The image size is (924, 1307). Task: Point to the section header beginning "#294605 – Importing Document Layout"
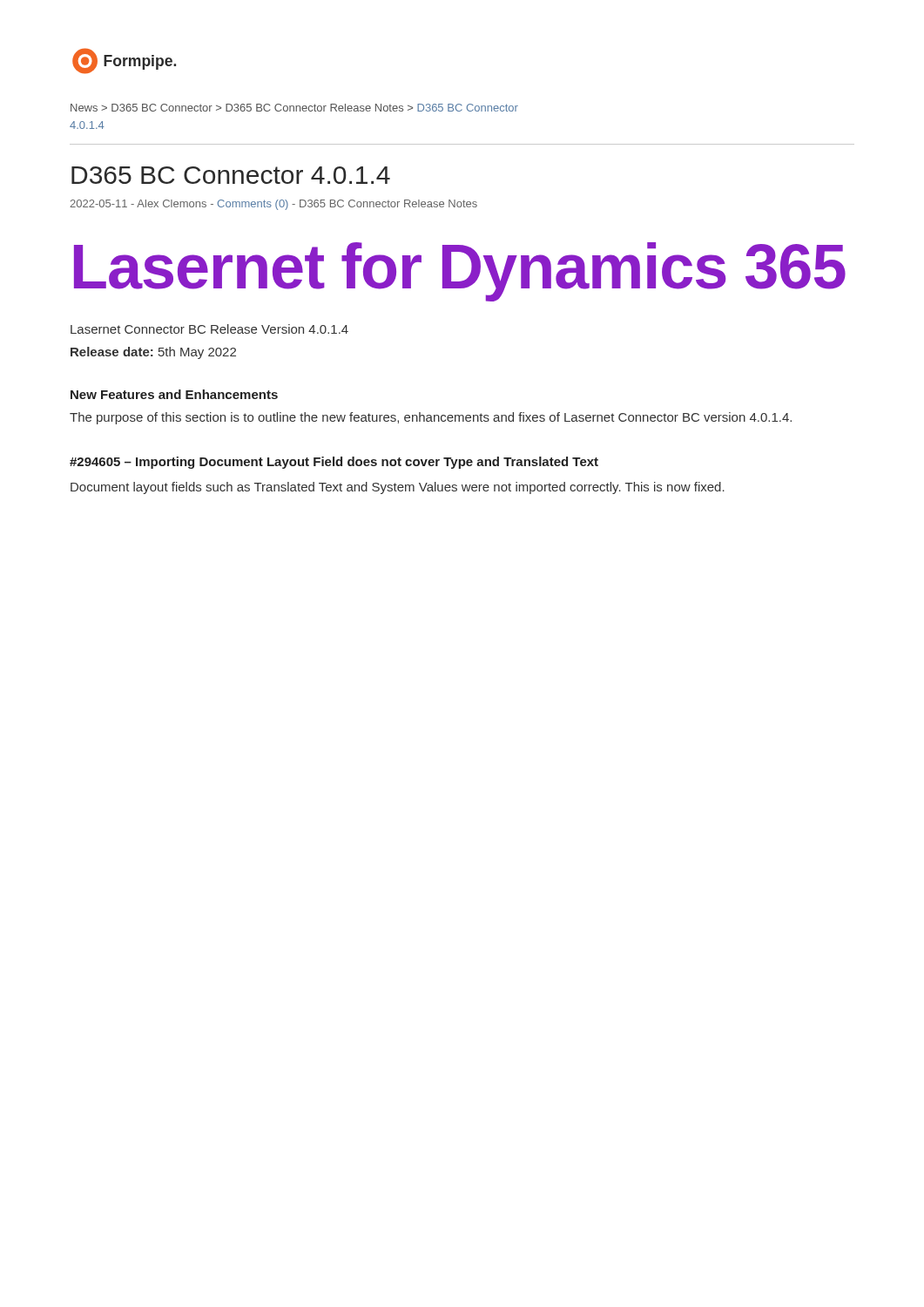tap(334, 461)
